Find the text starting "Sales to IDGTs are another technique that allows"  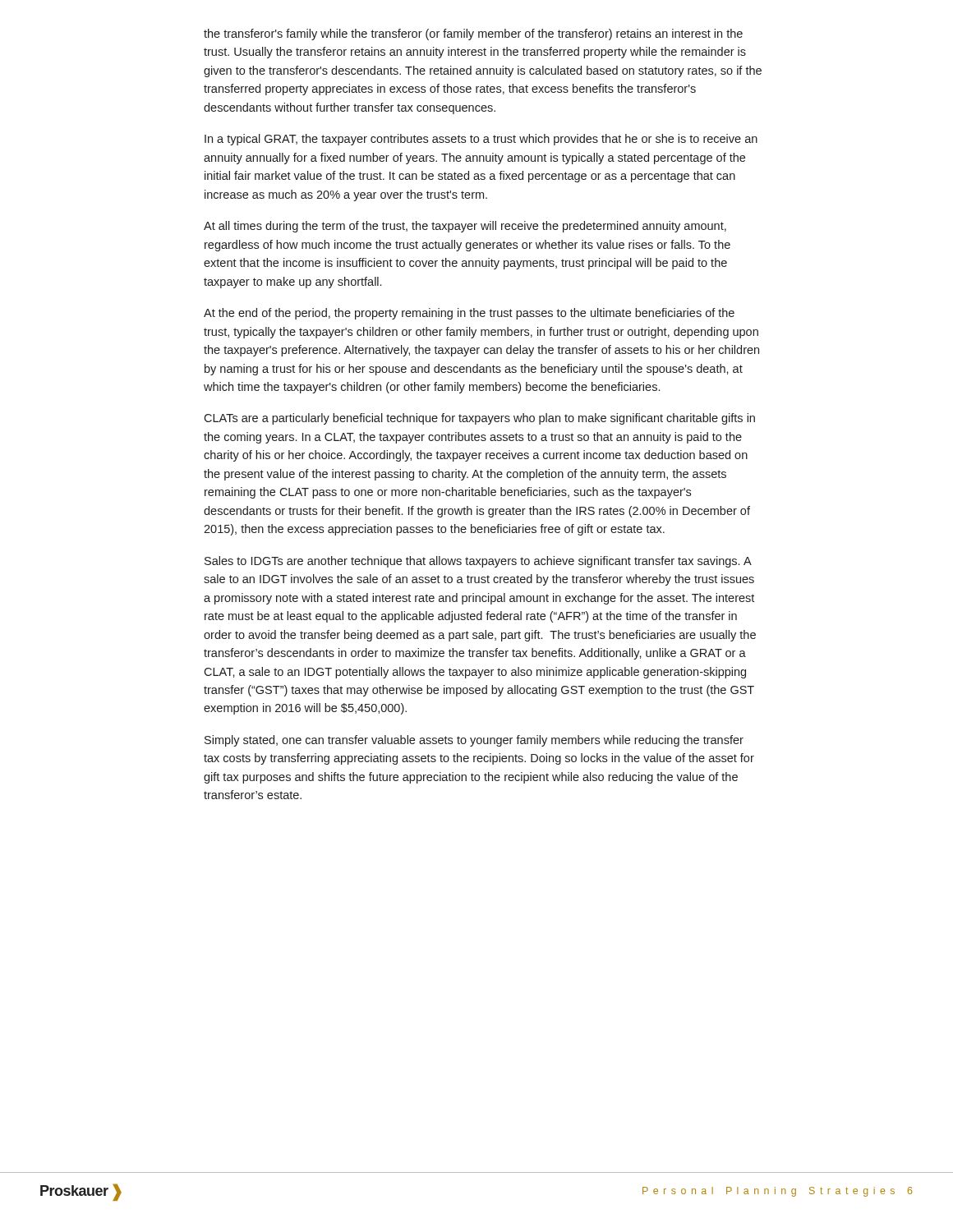(x=480, y=635)
